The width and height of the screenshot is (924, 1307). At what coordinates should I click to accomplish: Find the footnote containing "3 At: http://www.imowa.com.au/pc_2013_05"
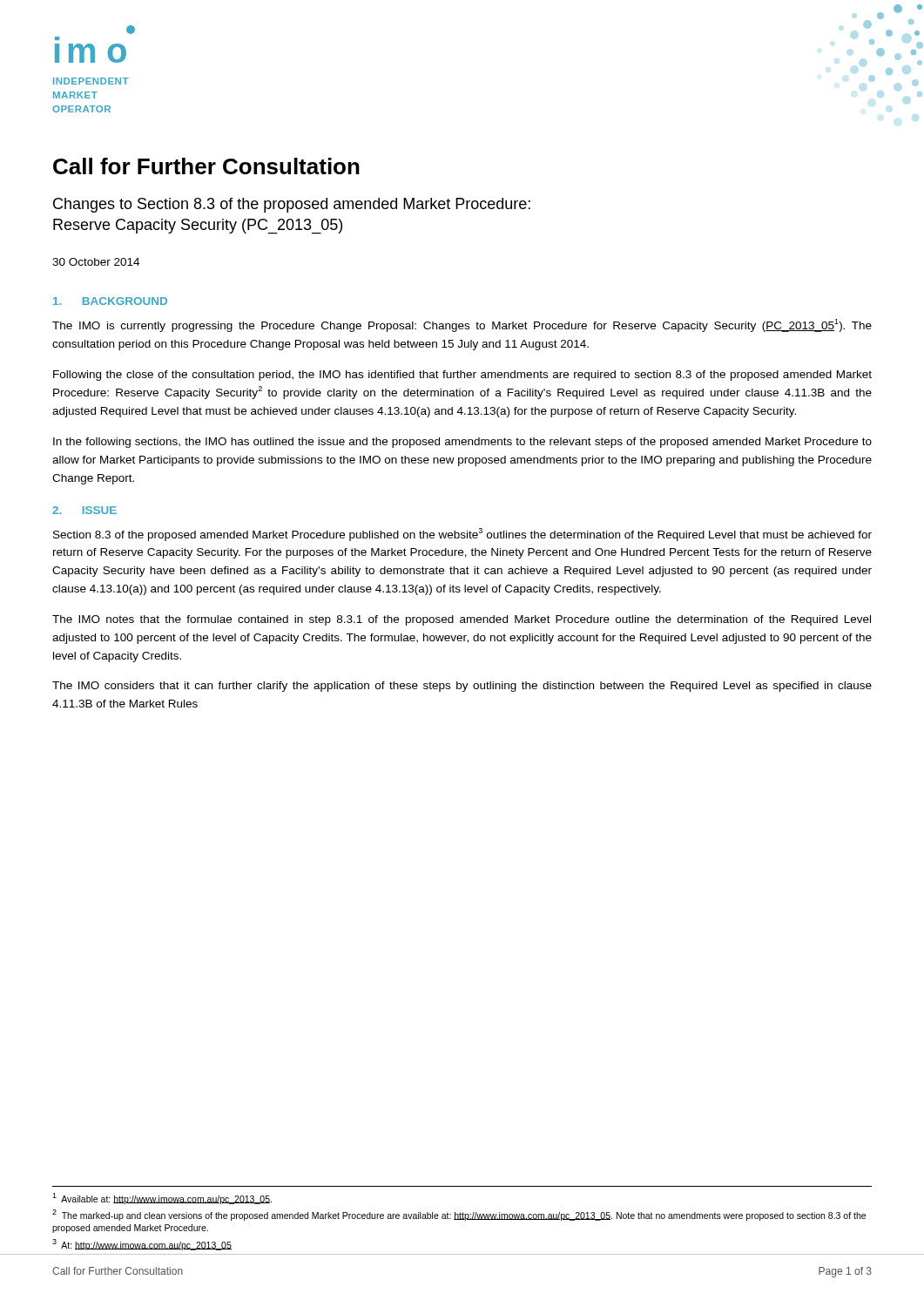(142, 1243)
